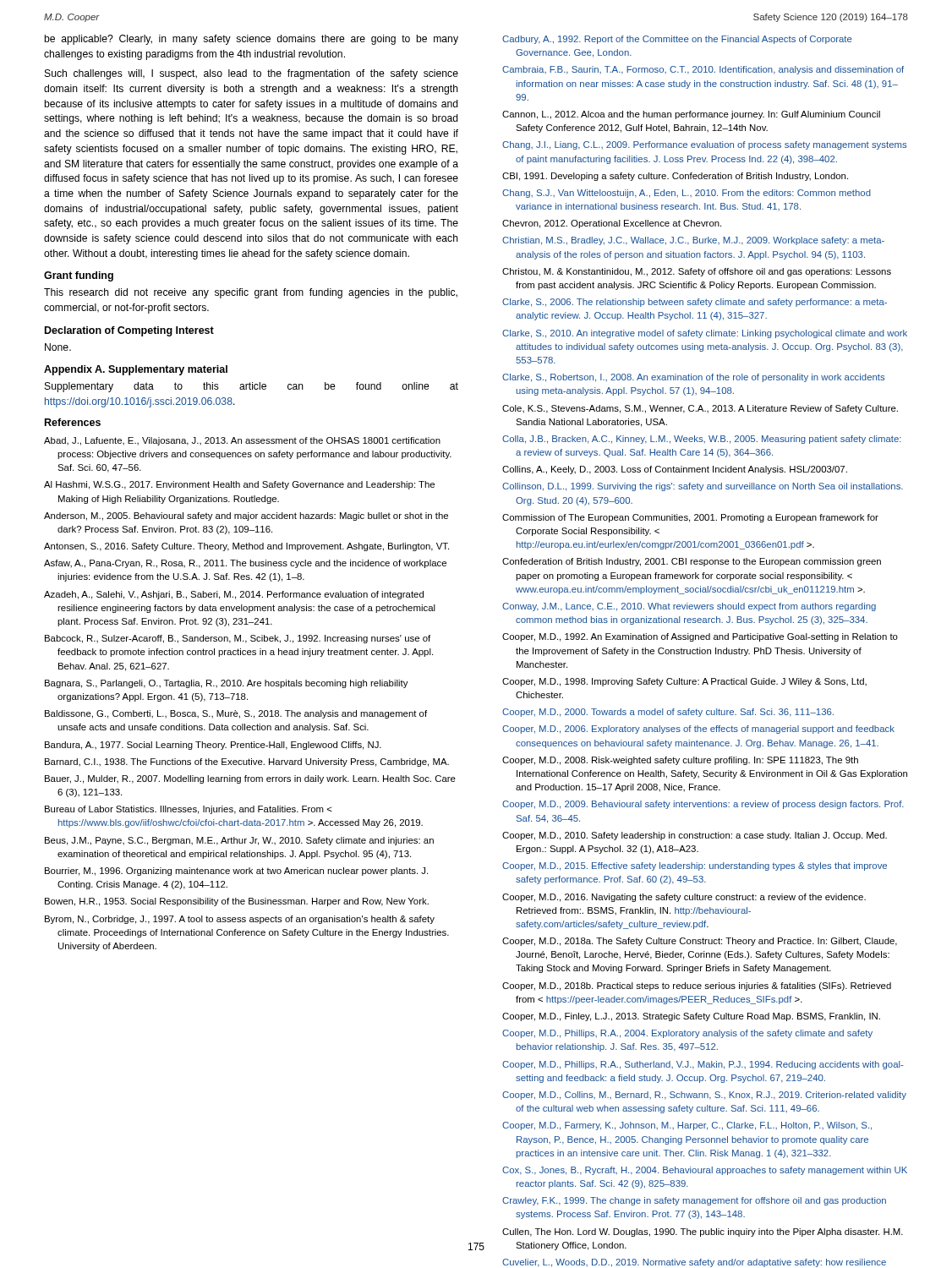Click on the list item with the text "Commission of The European Communities, 2001. Promoting a"
This screenshot has height=1268, width=952.
[x=690, y=531]
